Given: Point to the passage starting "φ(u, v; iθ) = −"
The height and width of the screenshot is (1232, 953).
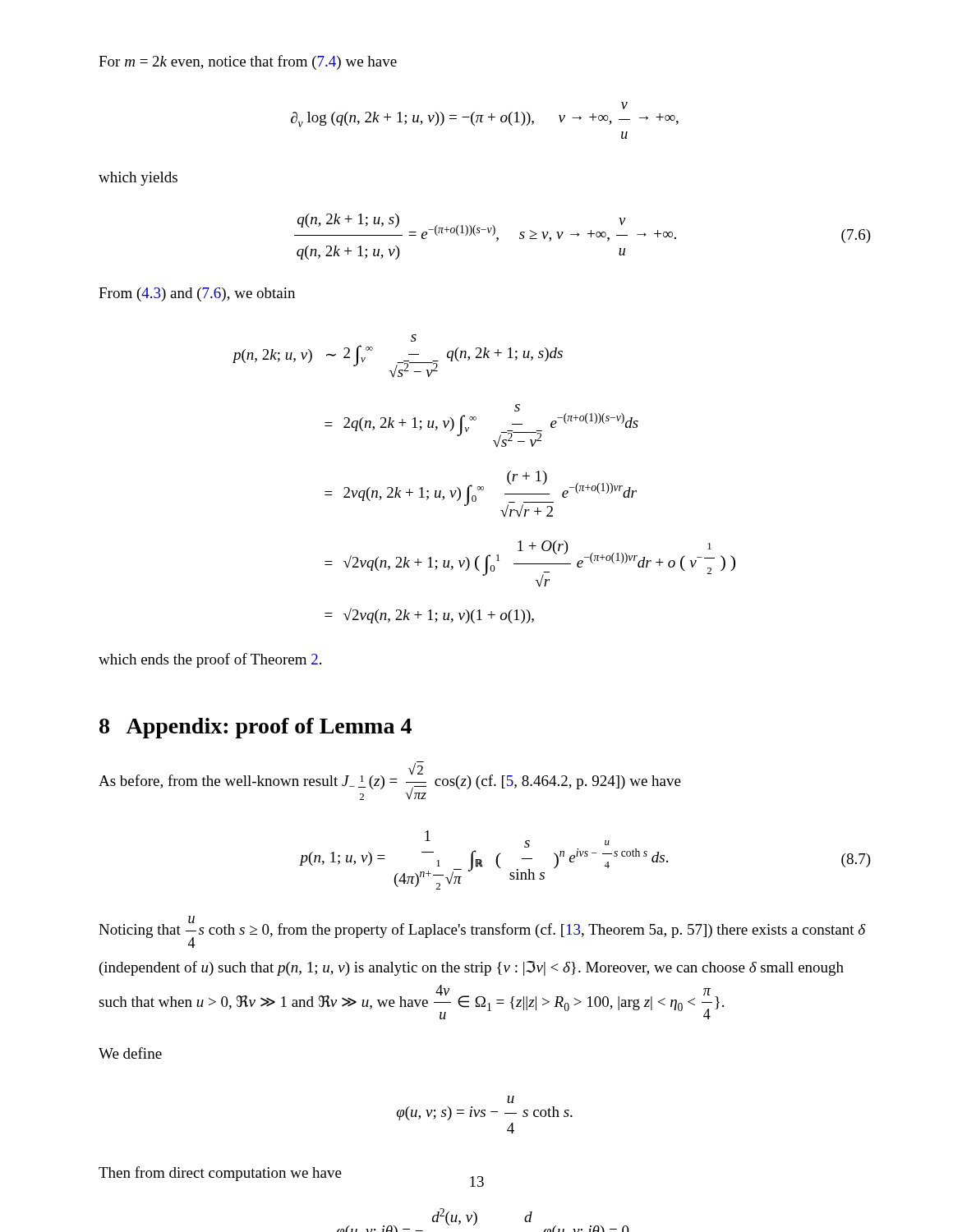Looking at the screenshot, I should point(485,1217).
